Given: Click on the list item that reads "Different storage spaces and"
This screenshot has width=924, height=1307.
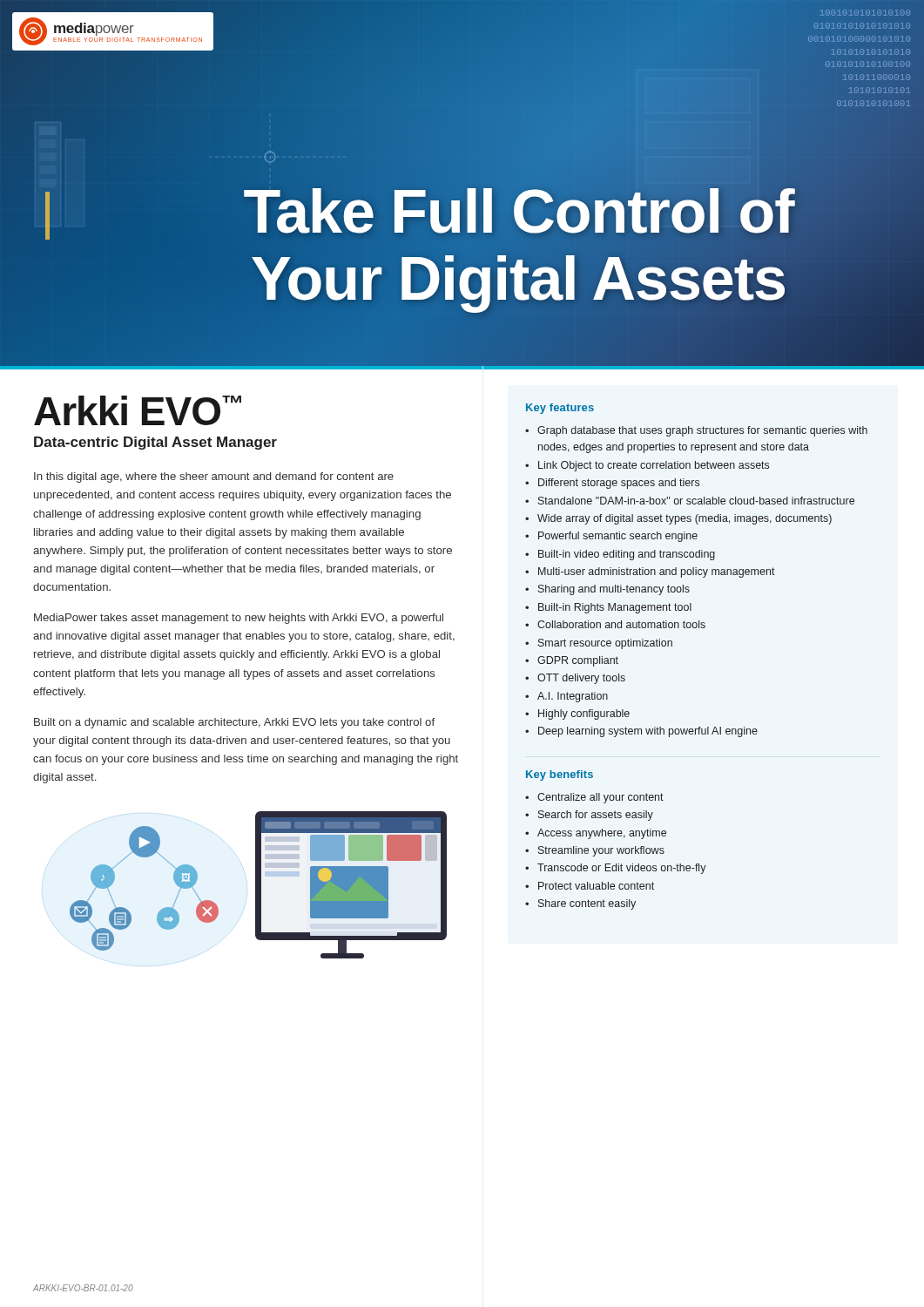Looking at the screenshot, I should click(703, 483).
